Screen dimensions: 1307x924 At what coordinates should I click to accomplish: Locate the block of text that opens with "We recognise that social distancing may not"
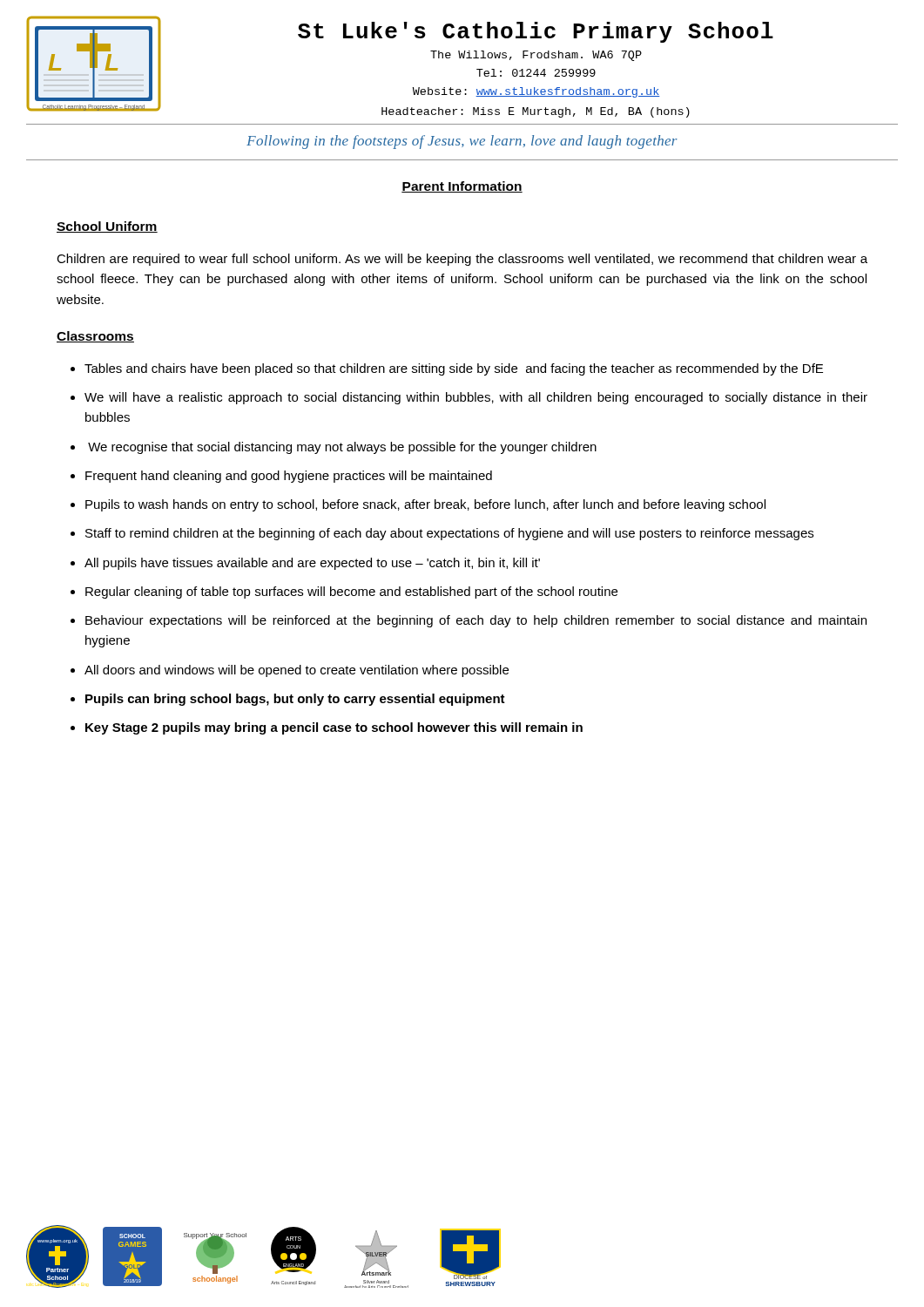[x=341, y=446]
